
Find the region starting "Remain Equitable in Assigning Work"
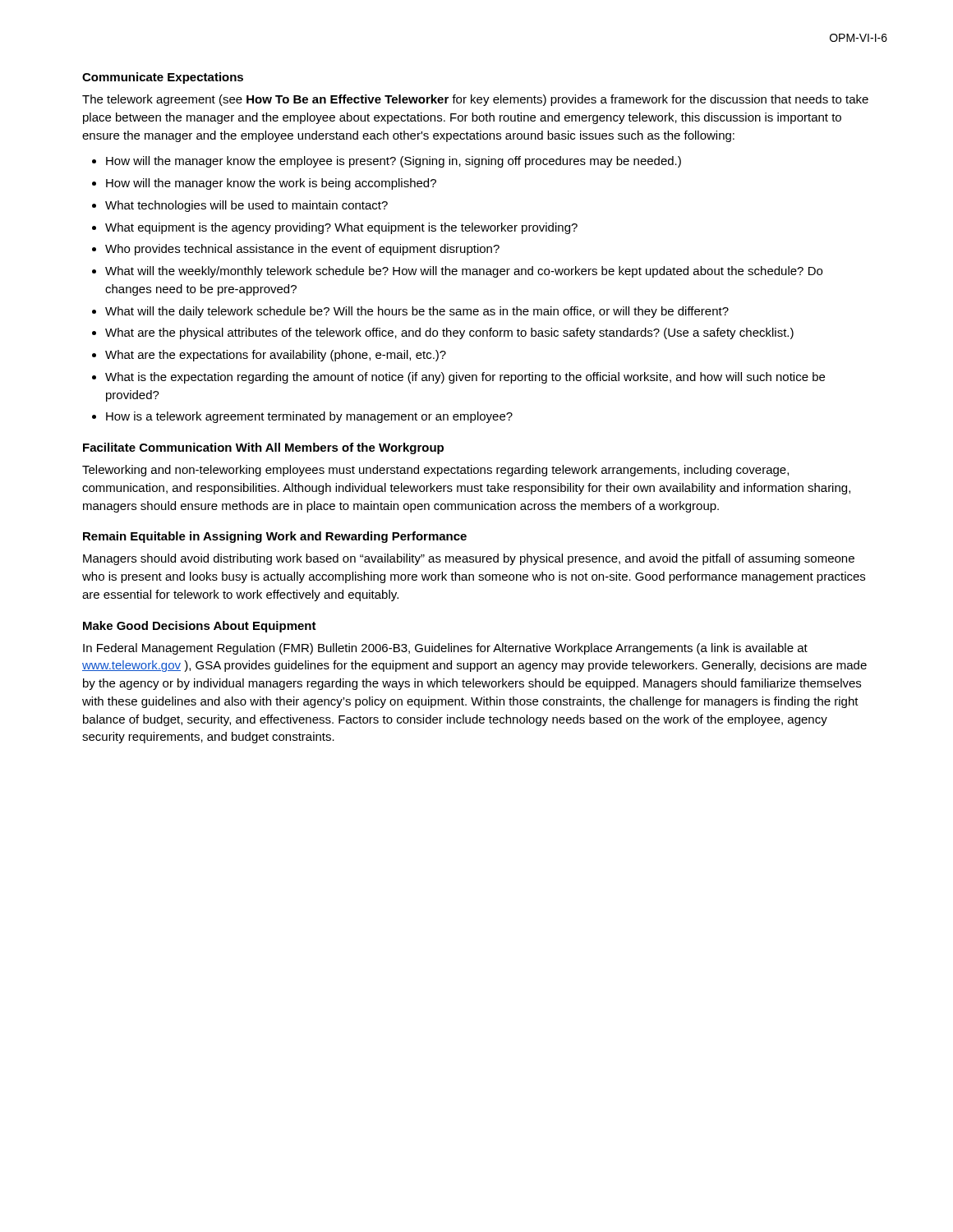coord(275,536)
